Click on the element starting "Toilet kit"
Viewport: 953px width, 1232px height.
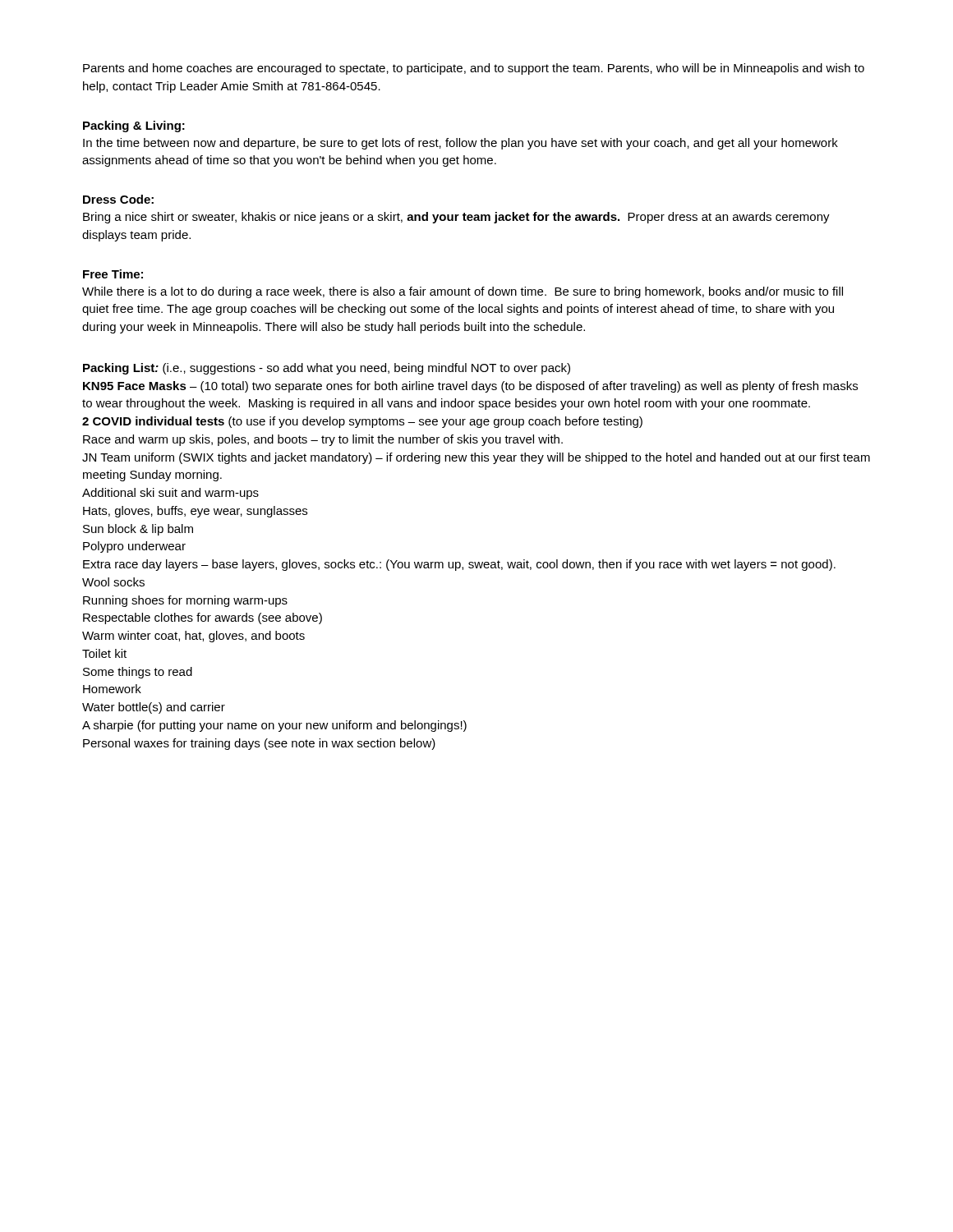(x=104, y=653)
